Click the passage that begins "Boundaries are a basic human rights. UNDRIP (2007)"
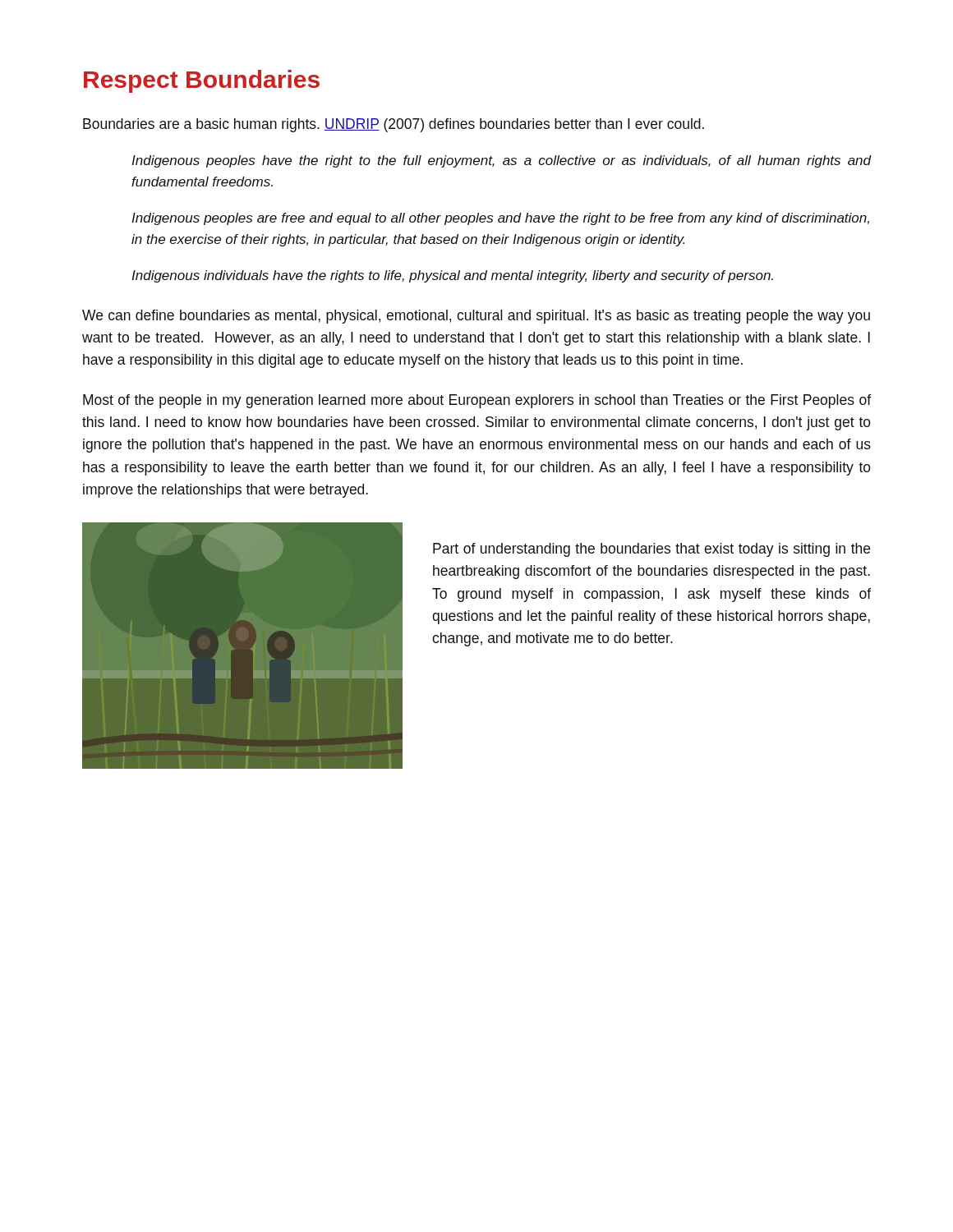This screenshot has height=1232, width=953. click(476, 124)
